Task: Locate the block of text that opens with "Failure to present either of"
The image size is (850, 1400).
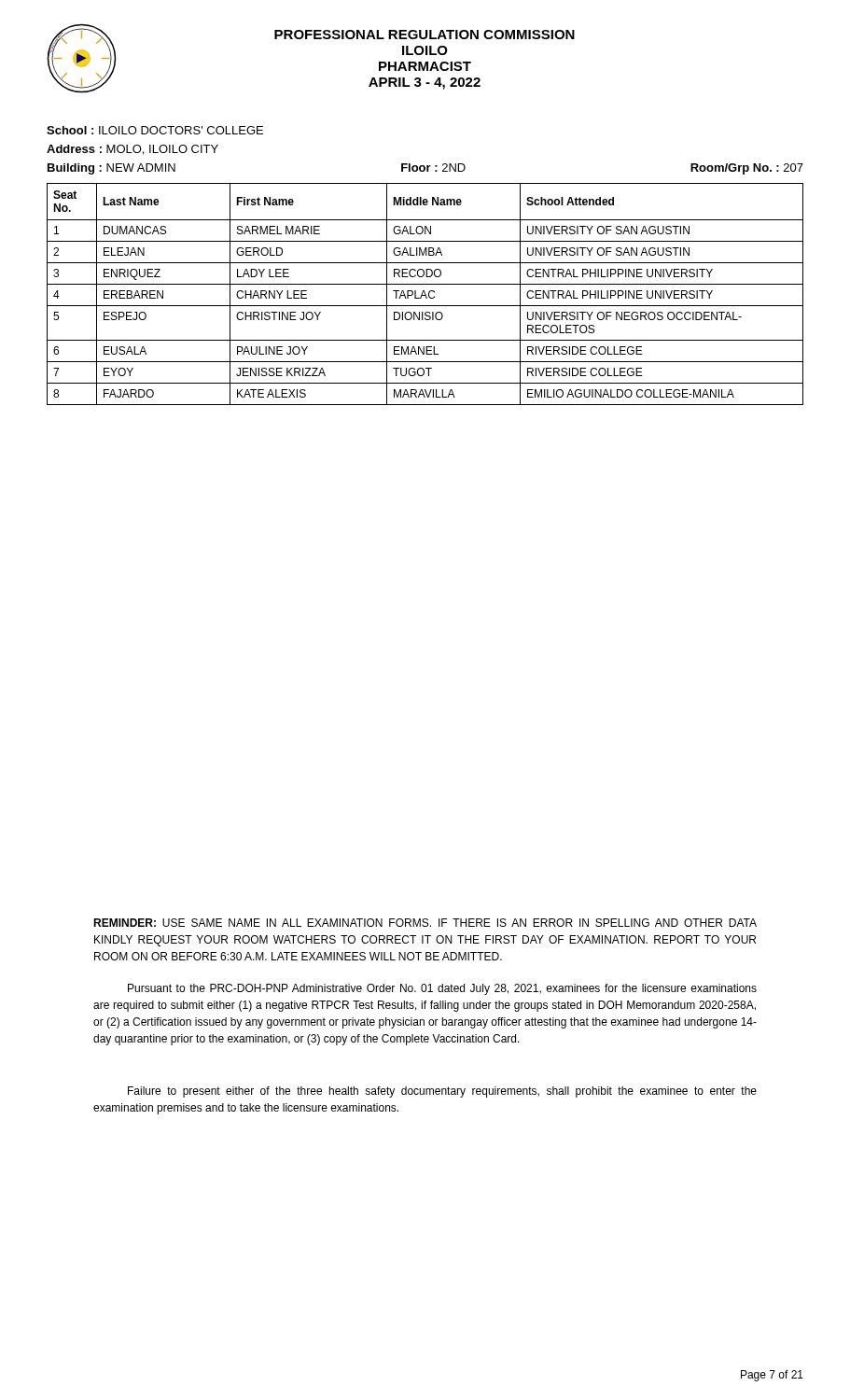Action: tap(425, 1099)
